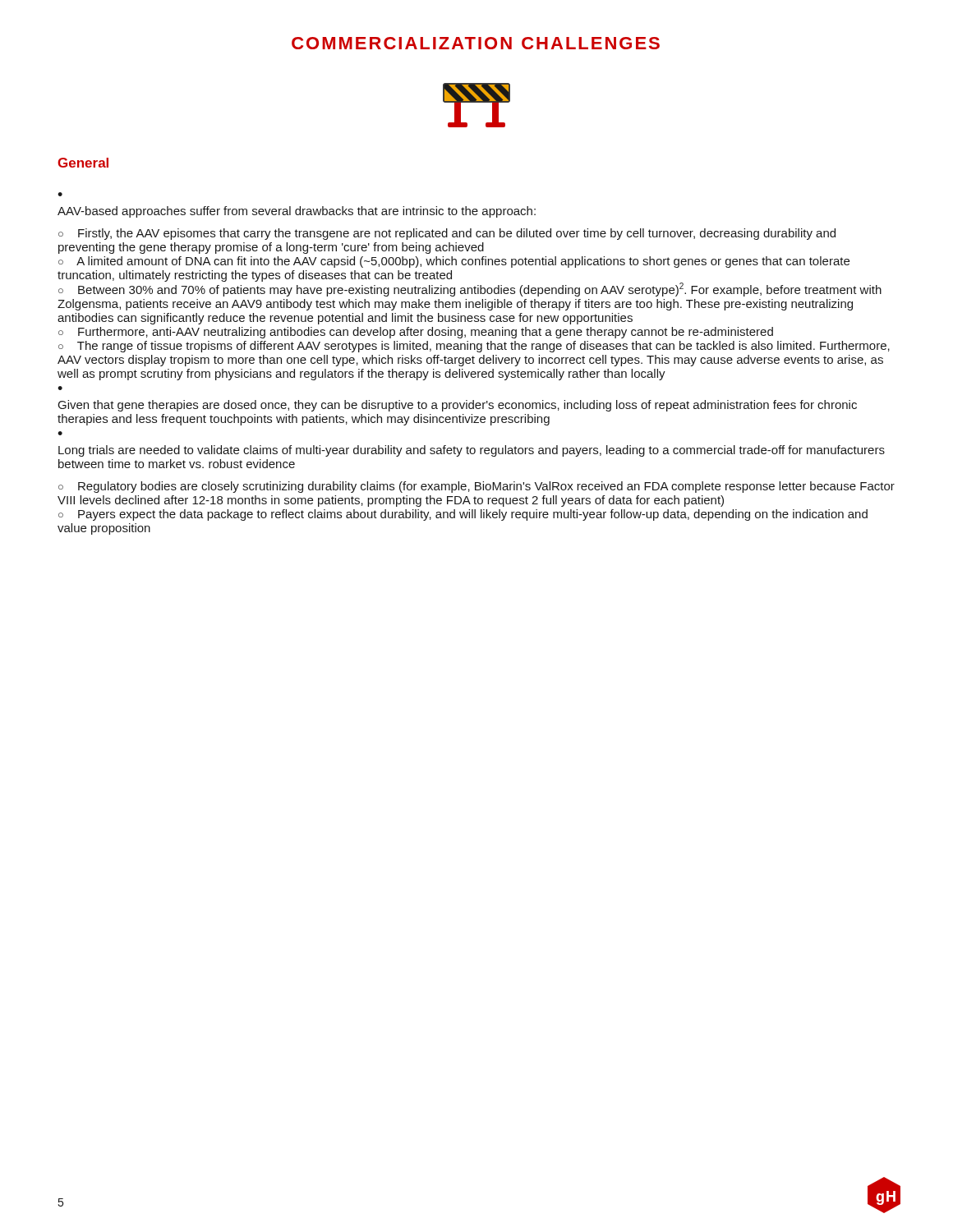The width and height of the screenshot is (953, 1232).
Task: Locate the block of text that opens with "○ A limited amount of"
Action: point(476,268)
